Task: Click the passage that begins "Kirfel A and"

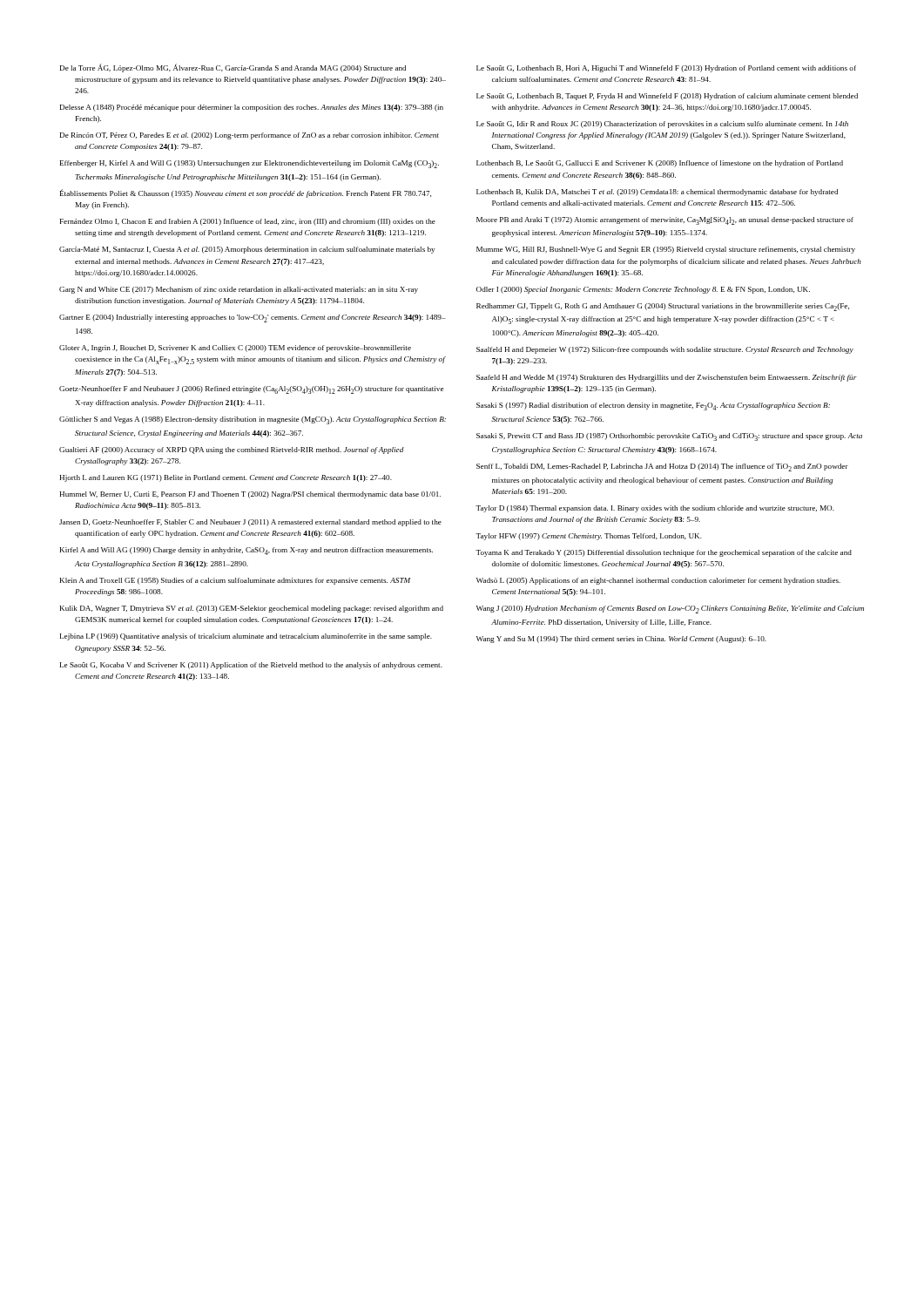Action: (246, 557)
